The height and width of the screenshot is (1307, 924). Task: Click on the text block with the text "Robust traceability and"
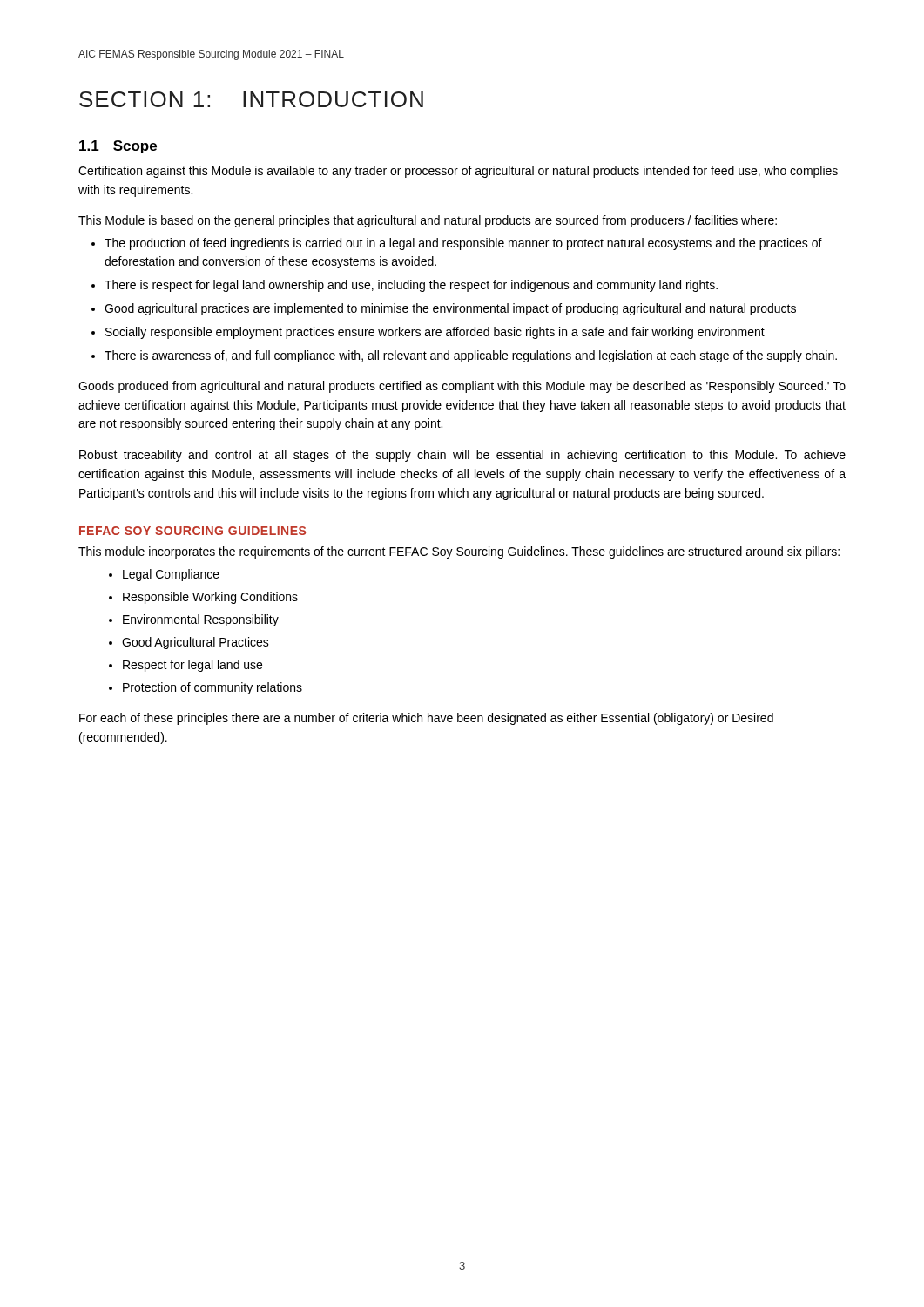(462, 474)
